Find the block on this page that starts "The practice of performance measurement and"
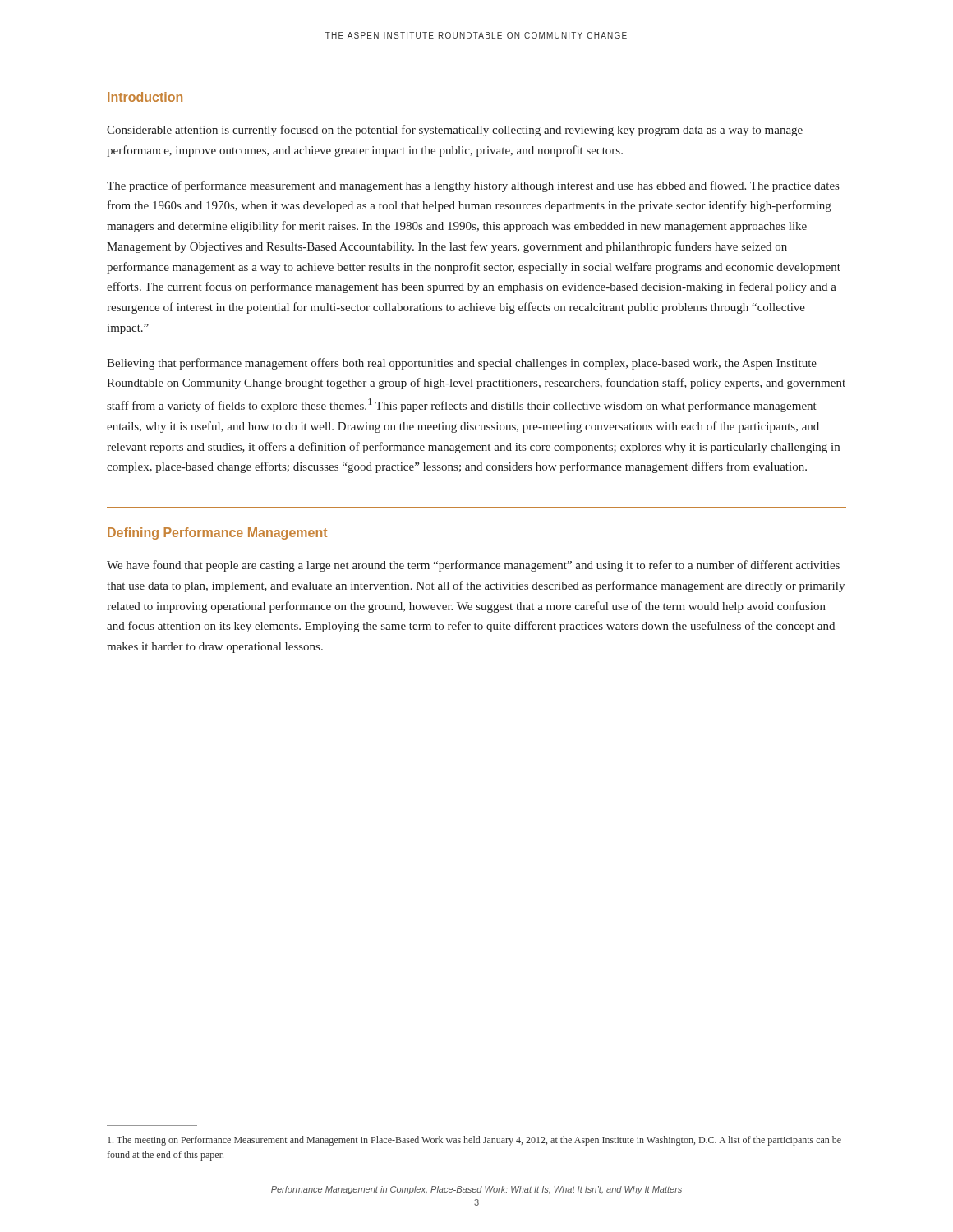Image resolution: width=953 pixels, height=1232 pixels. [x=474, y=256]
